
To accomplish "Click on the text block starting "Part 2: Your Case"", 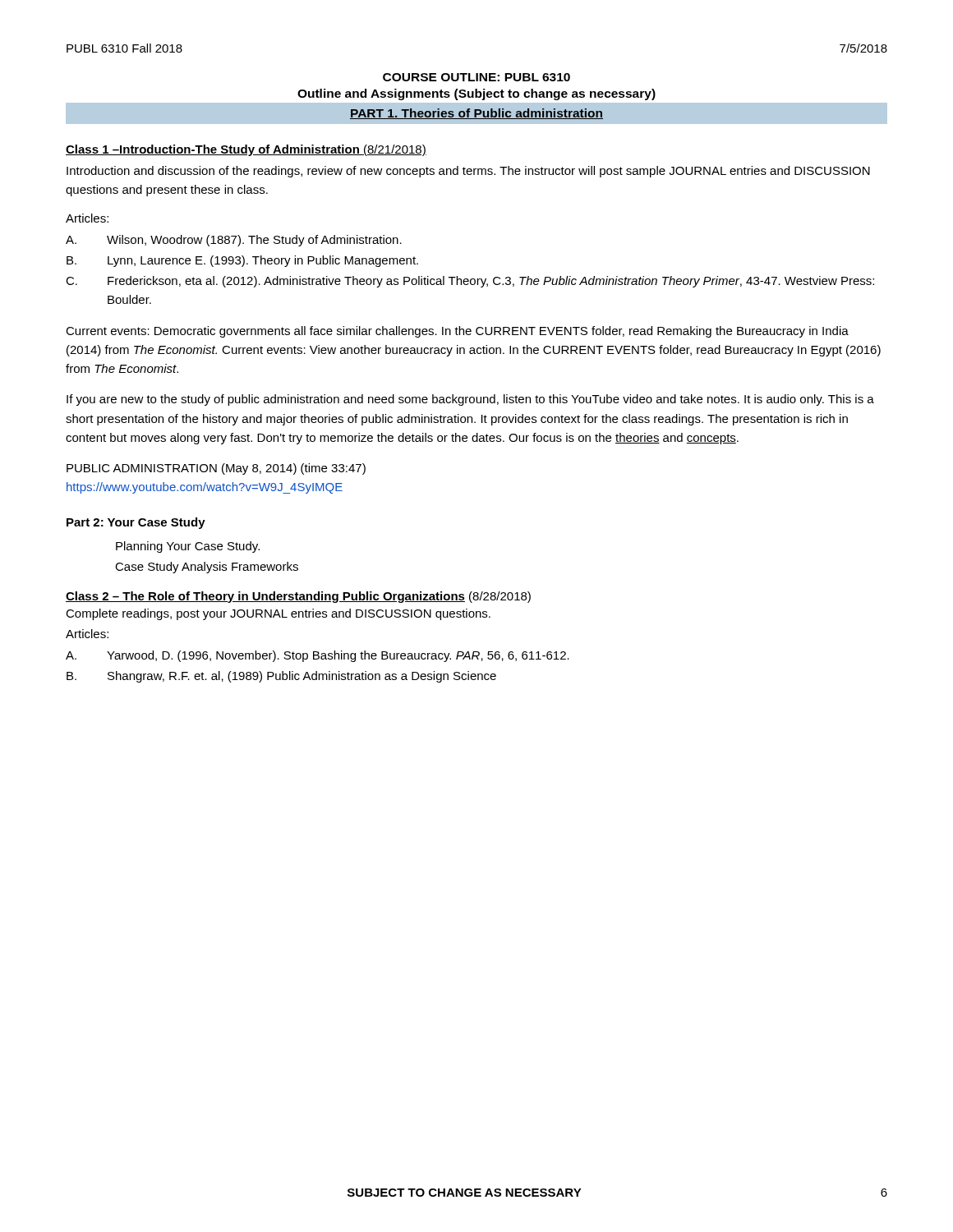I will pyautogui.click(x=135, y=522).
